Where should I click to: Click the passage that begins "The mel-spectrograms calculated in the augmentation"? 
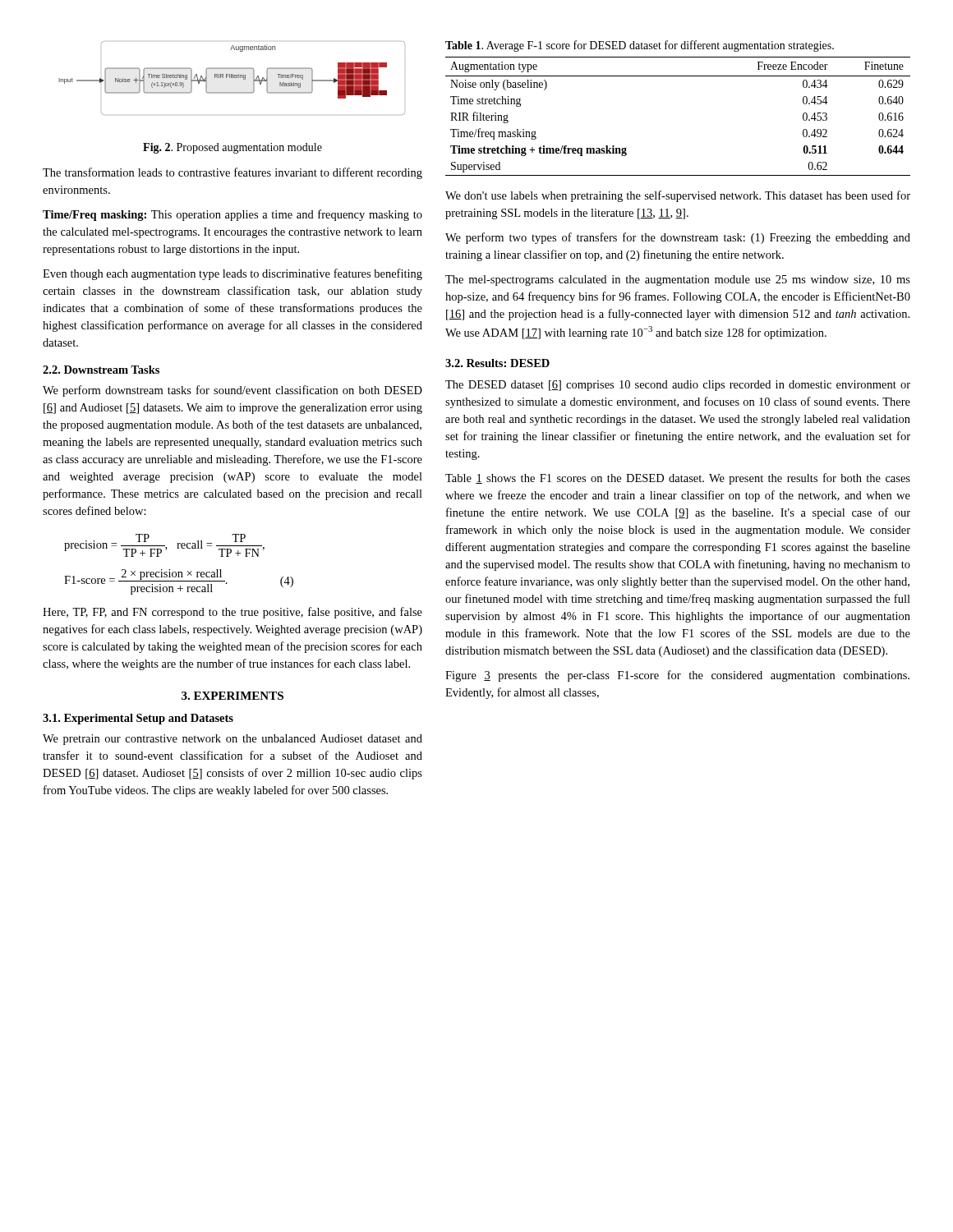pos(678,306)
